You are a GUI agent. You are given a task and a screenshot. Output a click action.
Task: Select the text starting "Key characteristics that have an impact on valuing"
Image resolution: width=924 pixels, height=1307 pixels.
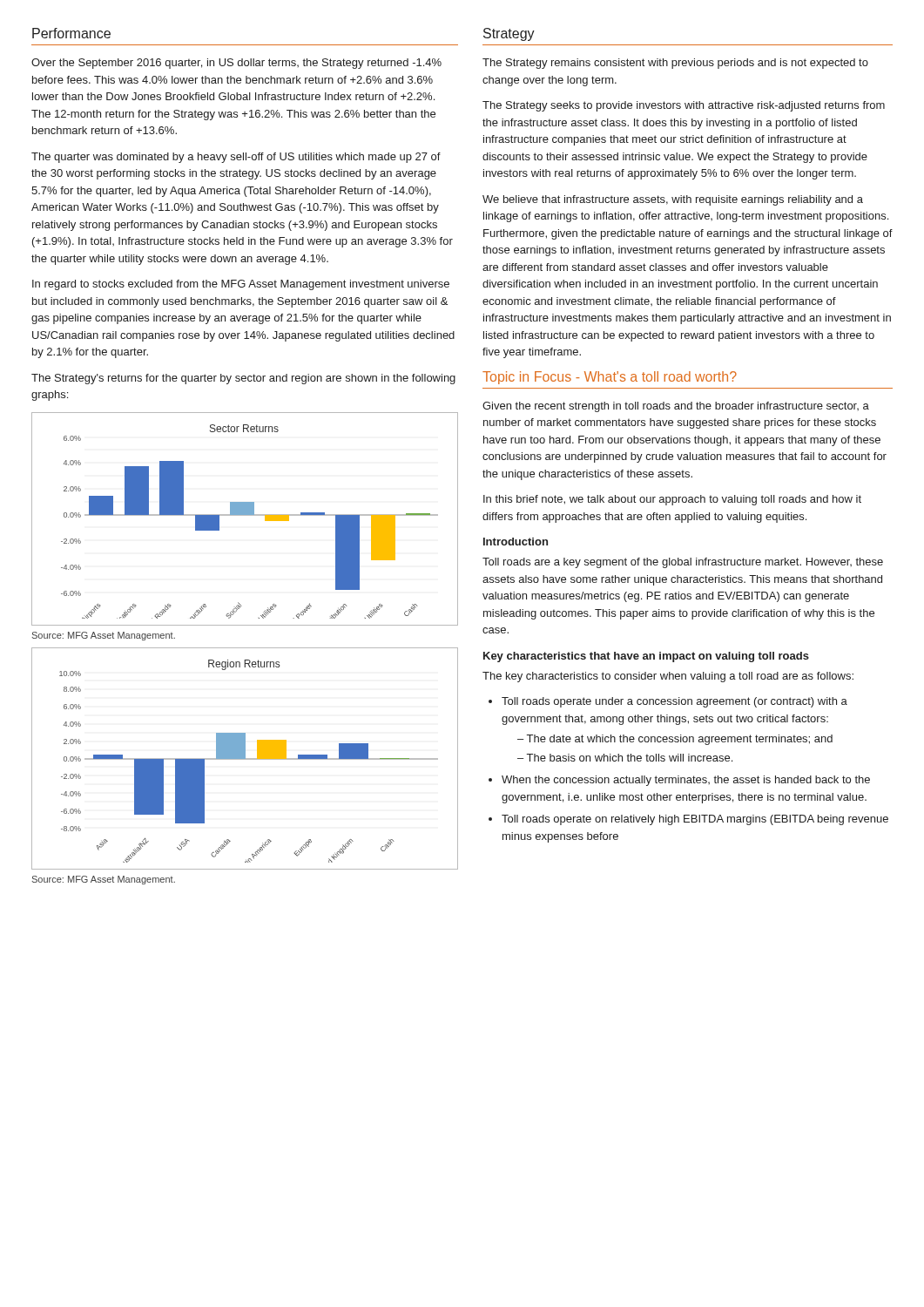click(x=688, y=655)
